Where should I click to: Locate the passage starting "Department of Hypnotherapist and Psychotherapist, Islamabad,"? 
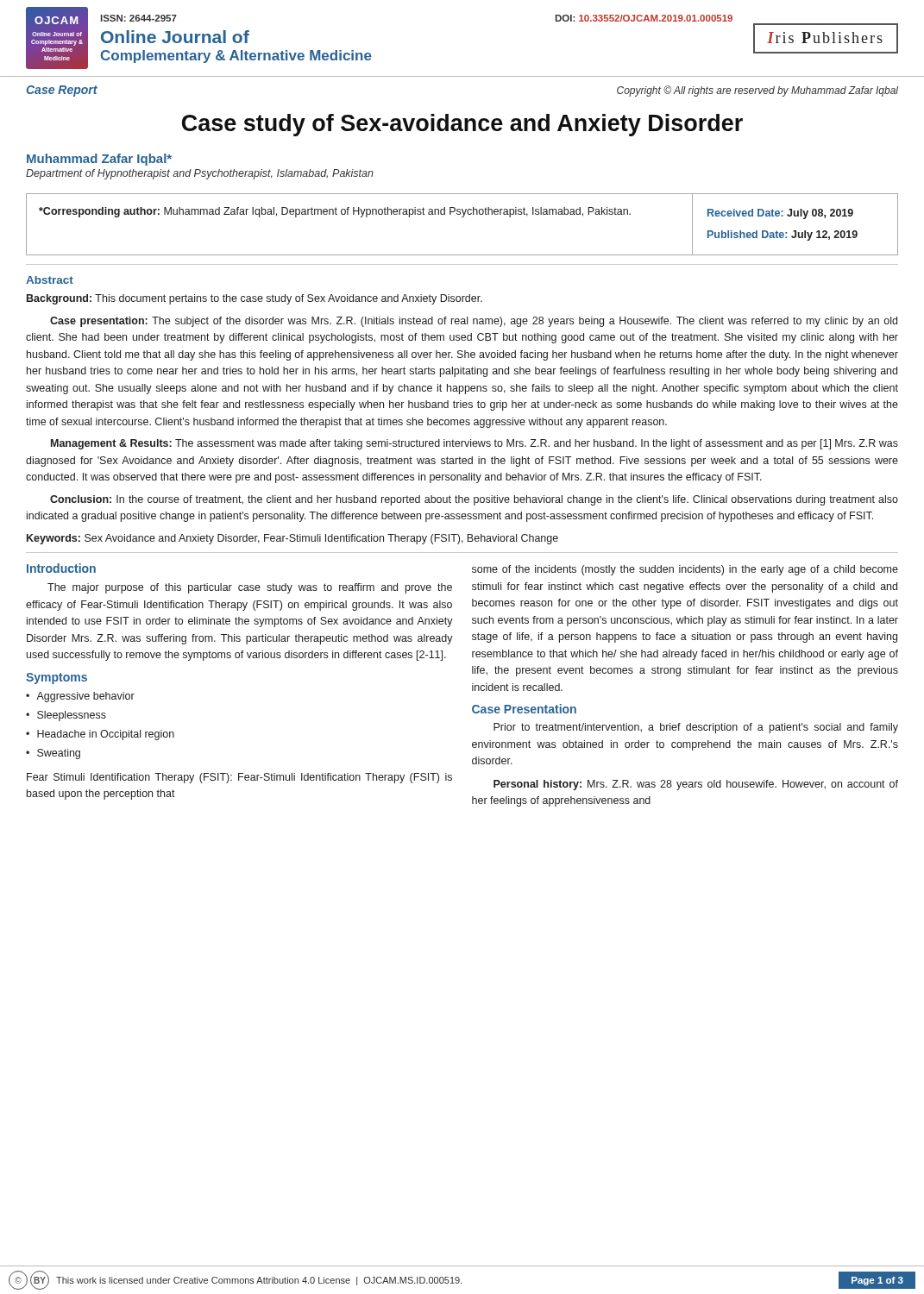click(200, 173)
